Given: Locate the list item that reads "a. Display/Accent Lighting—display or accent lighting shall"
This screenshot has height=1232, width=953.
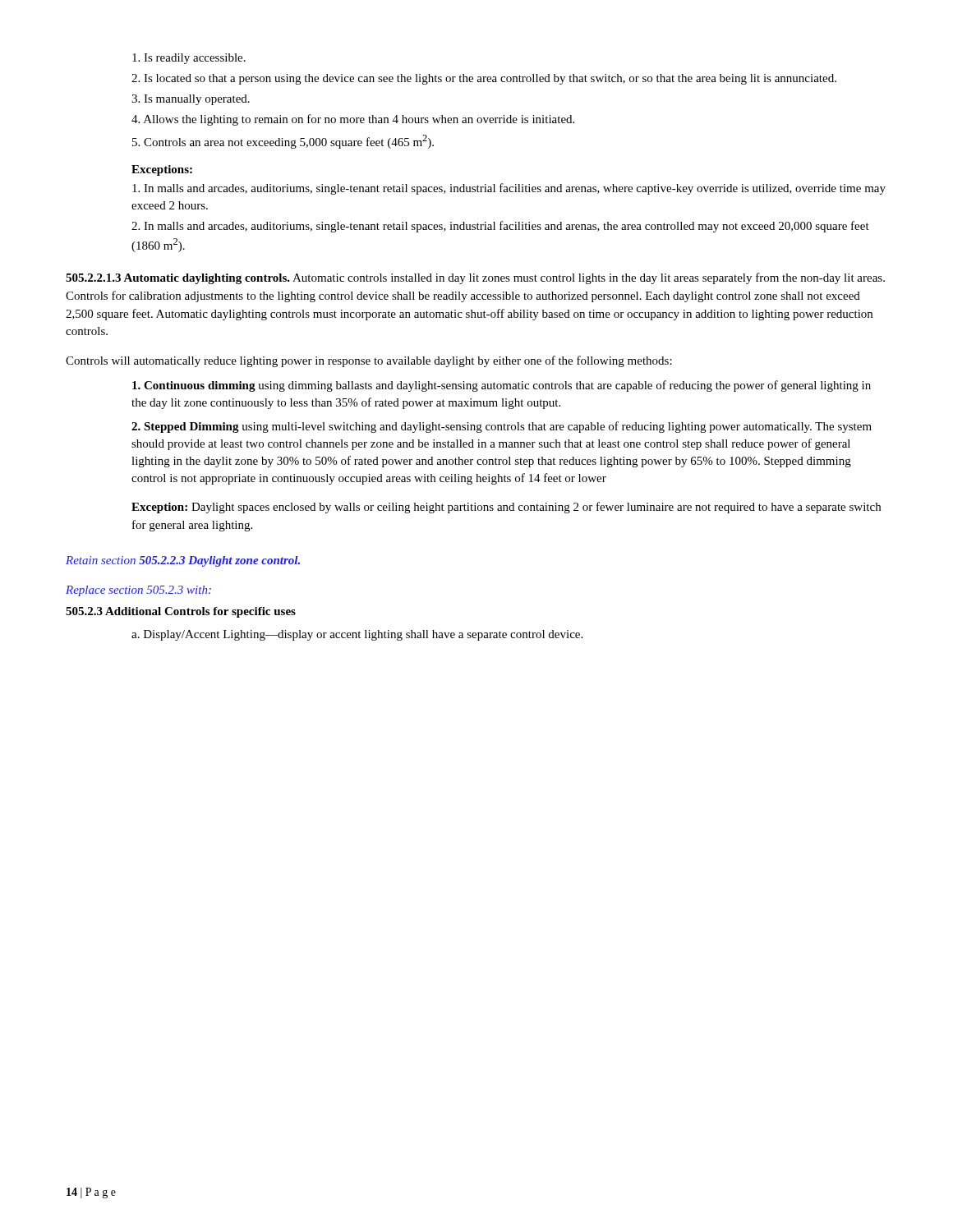Looking at the screenshot, I should pyautogui.click(x=357, y=634).
